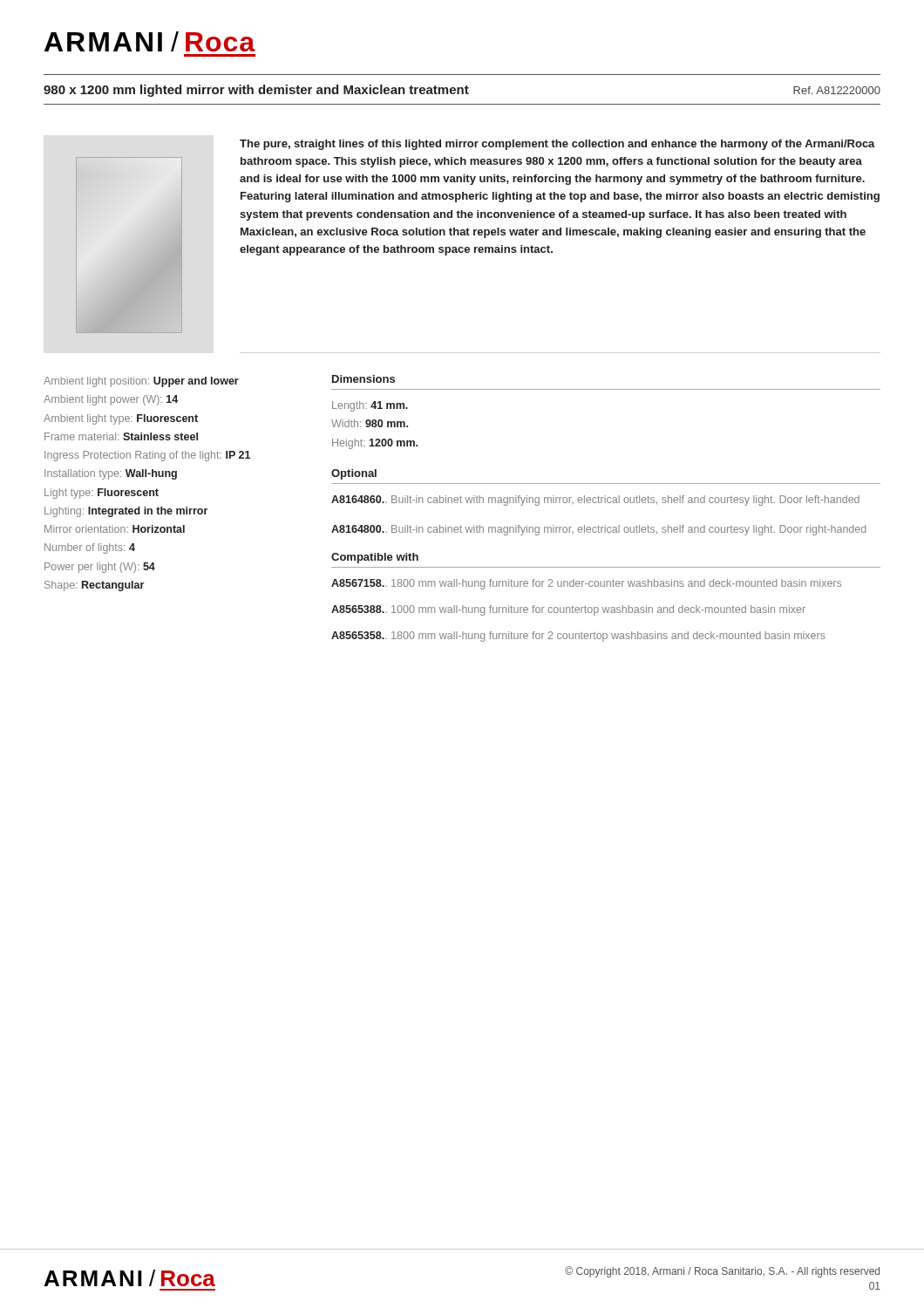
Task: Click where it says "Ambient light power (W): 14"
Action: (111, 400)
